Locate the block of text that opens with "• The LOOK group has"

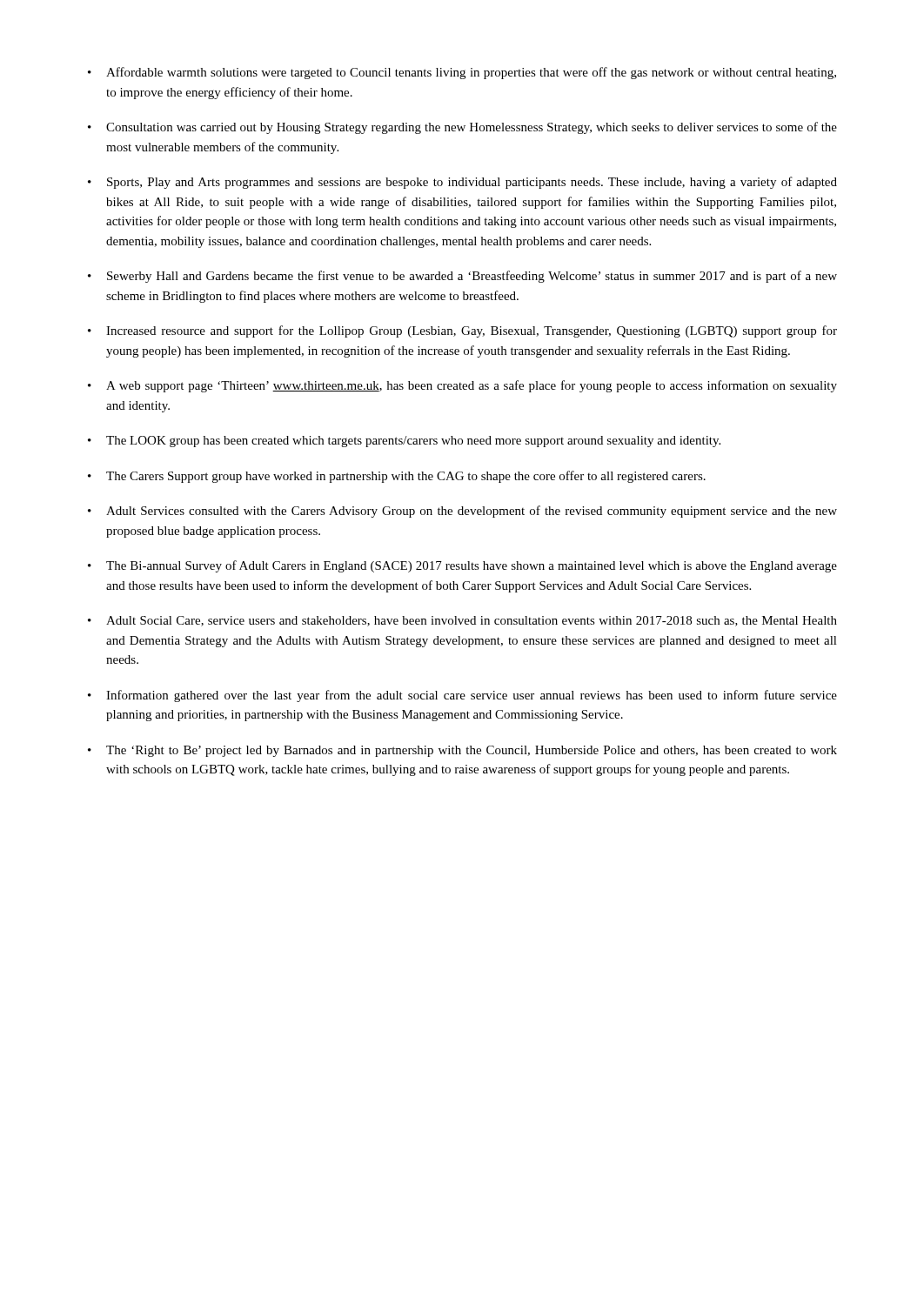[x=462, y=440]
